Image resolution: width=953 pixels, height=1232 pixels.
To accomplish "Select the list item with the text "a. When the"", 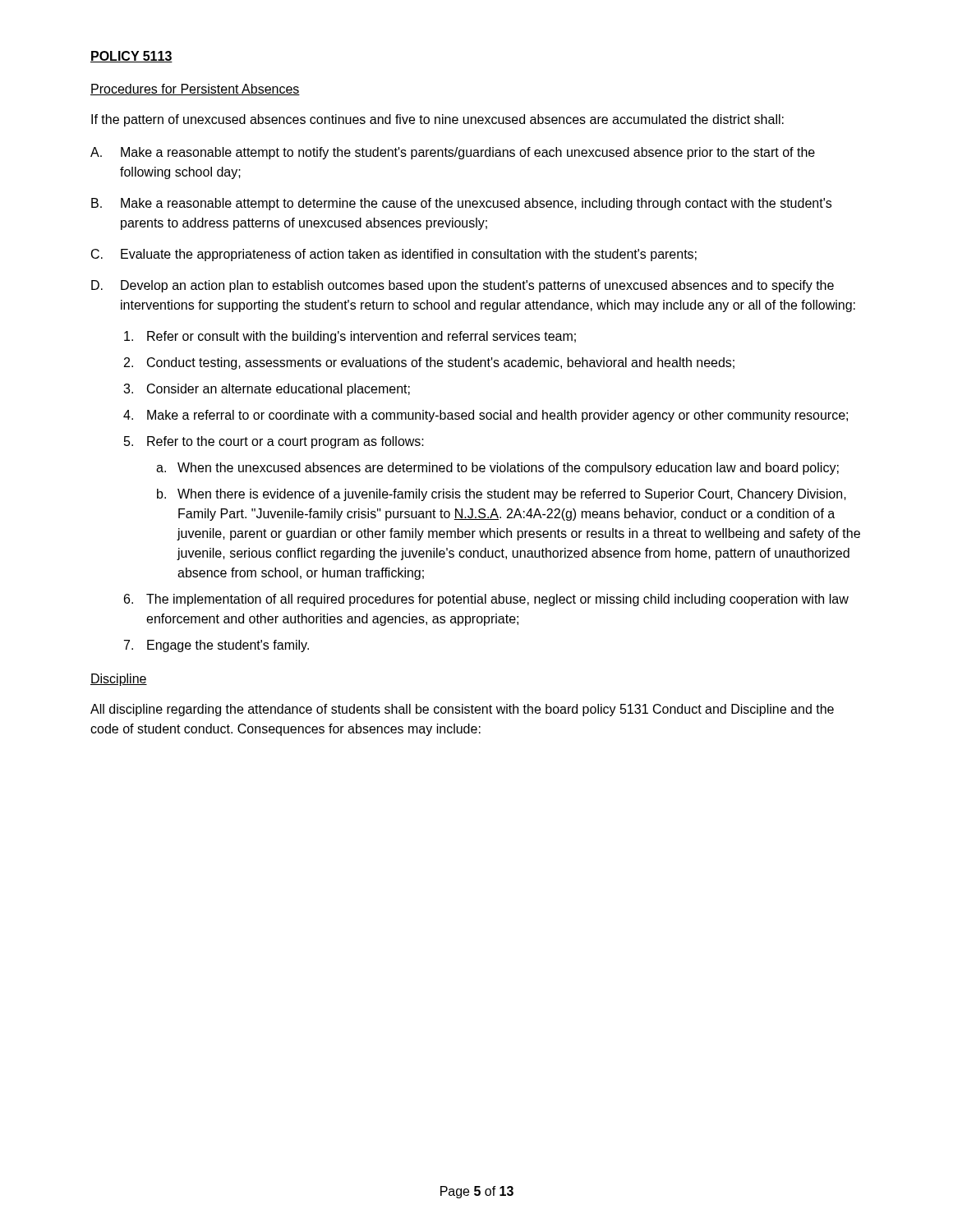I will (509, 468).
